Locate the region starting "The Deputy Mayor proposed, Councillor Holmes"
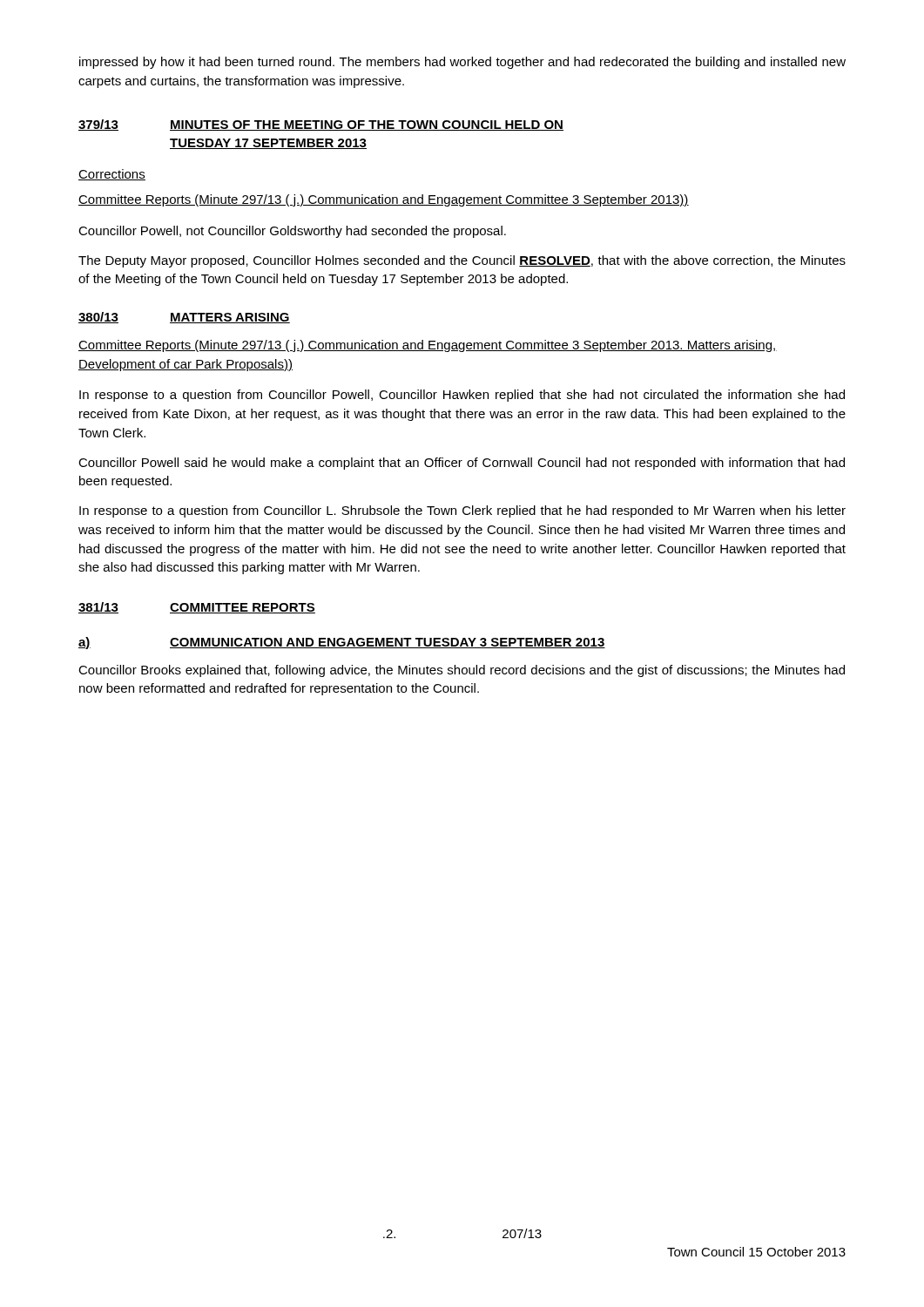The height and width of the screenshot is (1307, 924). (462, 269)
